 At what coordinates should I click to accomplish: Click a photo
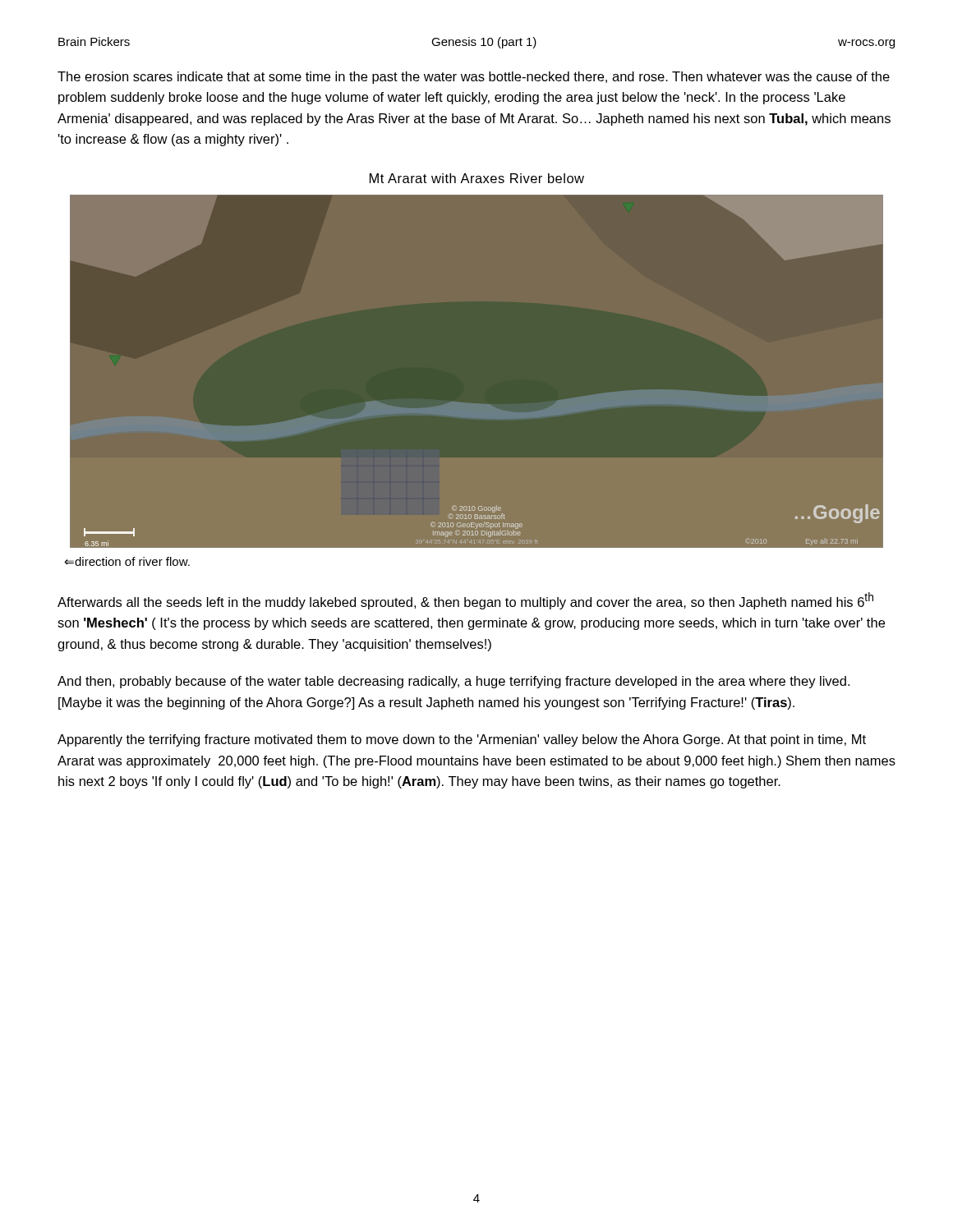[x=476, y=371]
